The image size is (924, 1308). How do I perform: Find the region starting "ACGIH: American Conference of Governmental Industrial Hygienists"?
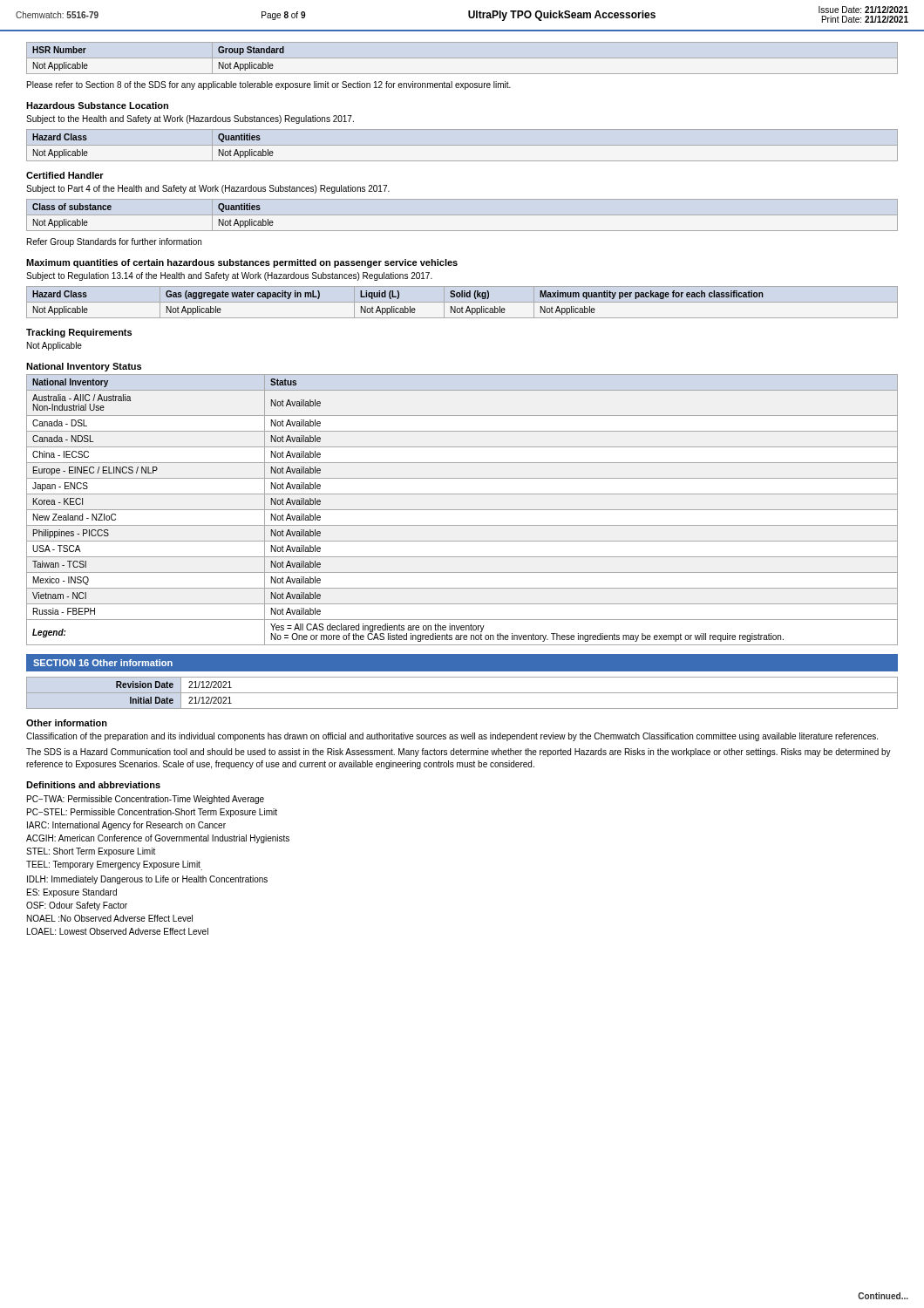158,838
